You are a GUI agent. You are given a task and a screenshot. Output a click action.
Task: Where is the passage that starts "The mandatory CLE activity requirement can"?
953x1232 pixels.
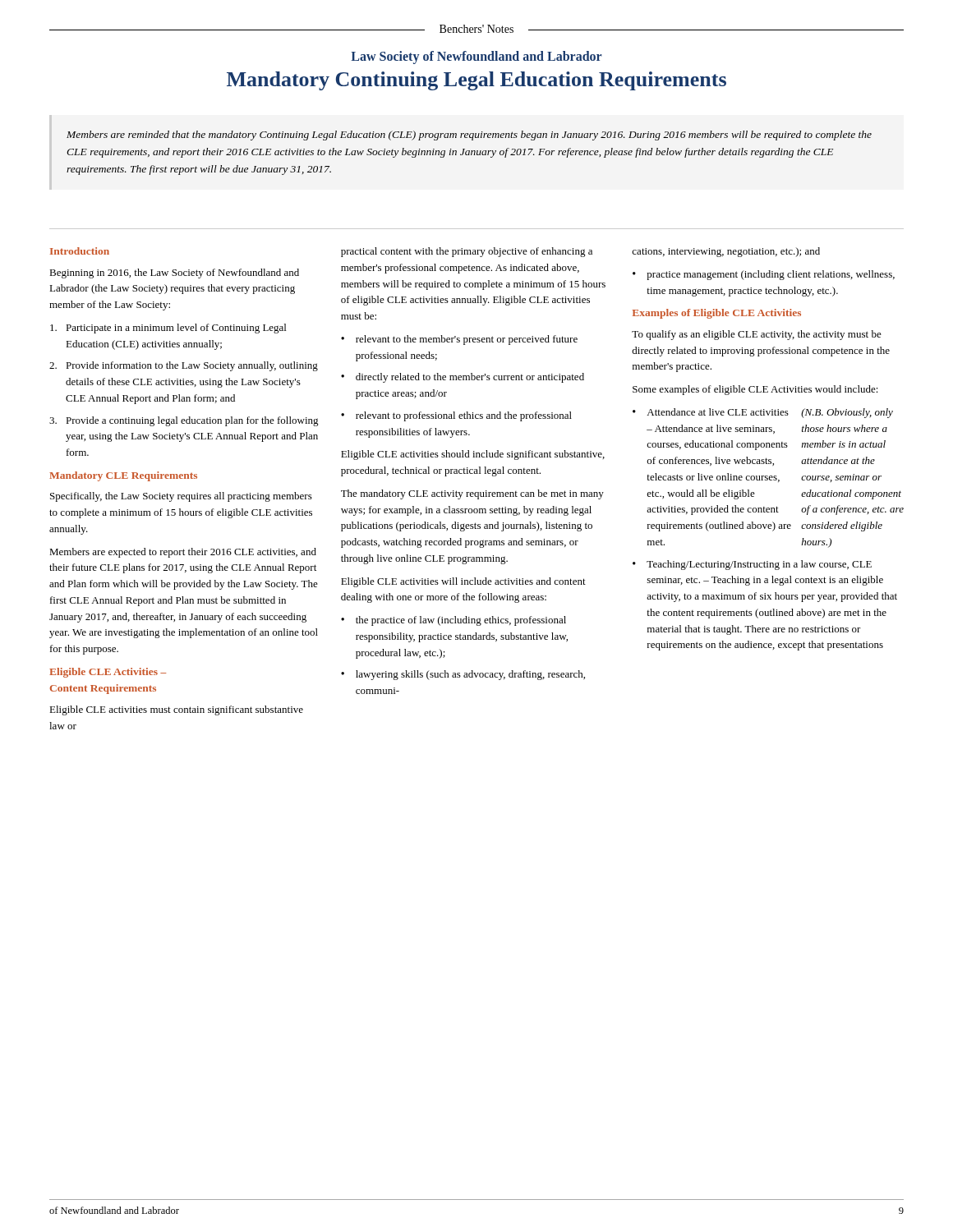472,525
